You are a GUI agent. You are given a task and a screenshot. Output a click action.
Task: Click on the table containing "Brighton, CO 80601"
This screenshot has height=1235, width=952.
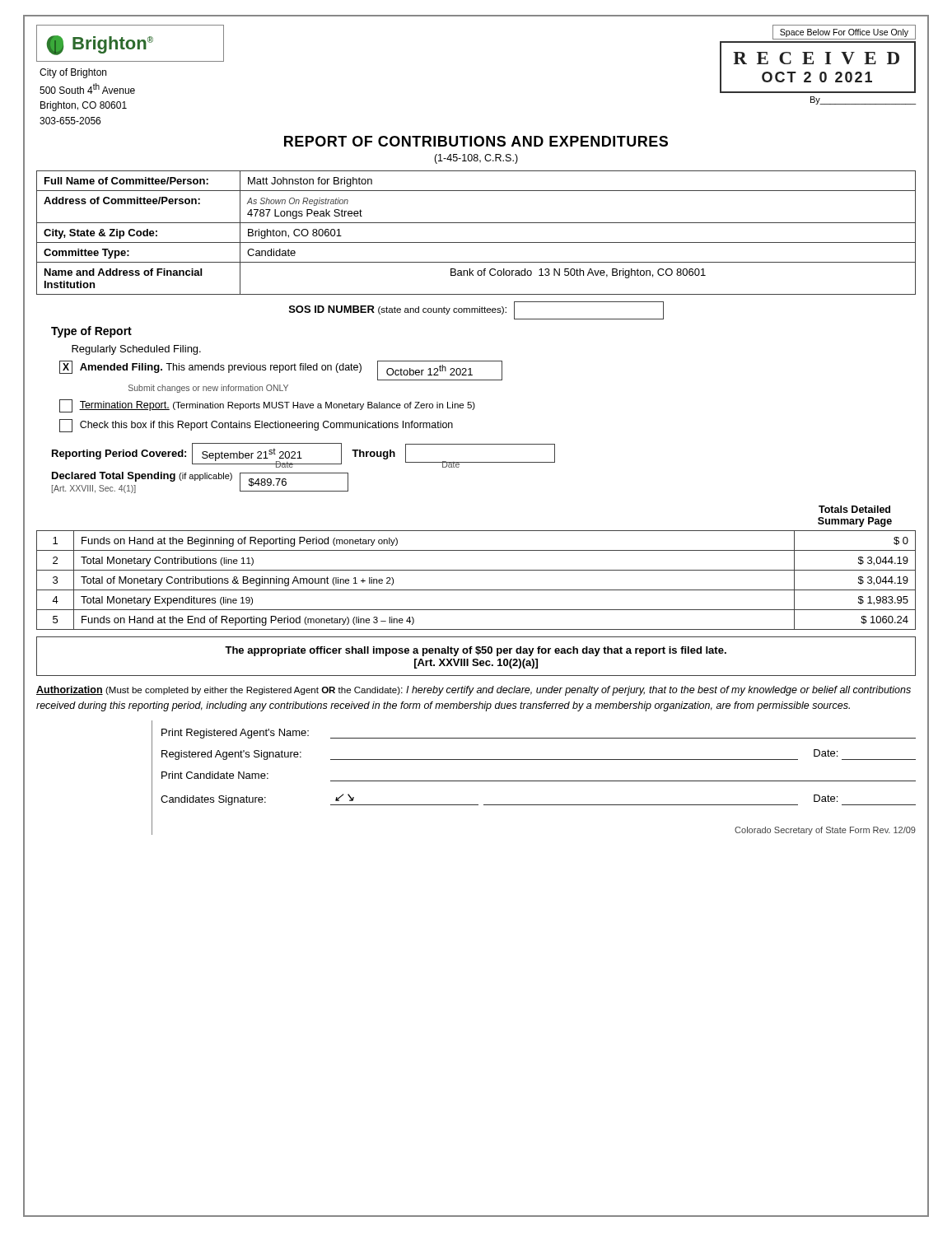pyautogui.click(x=476, y=233)
